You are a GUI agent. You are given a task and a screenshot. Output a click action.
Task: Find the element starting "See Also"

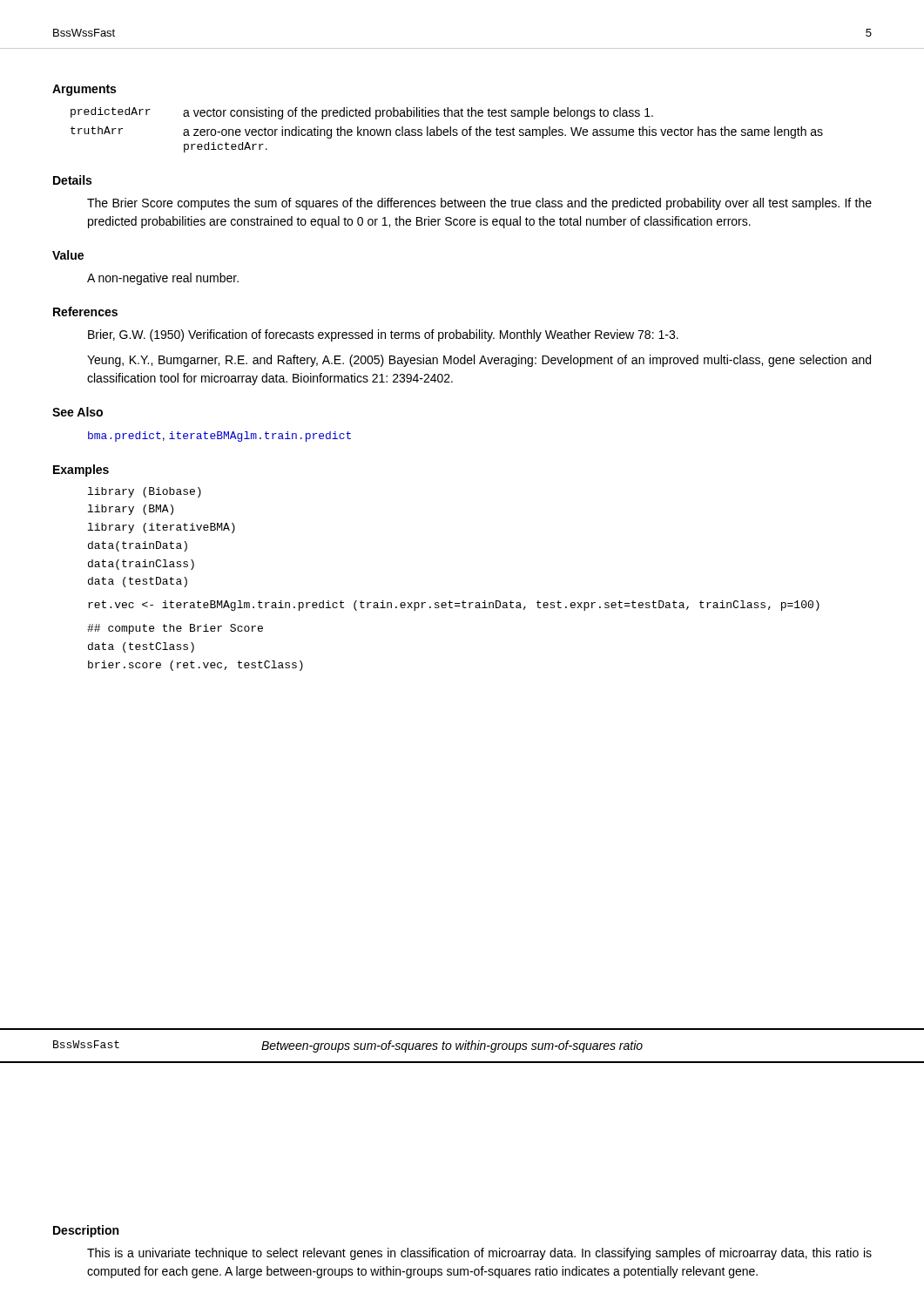click(78, 412)
